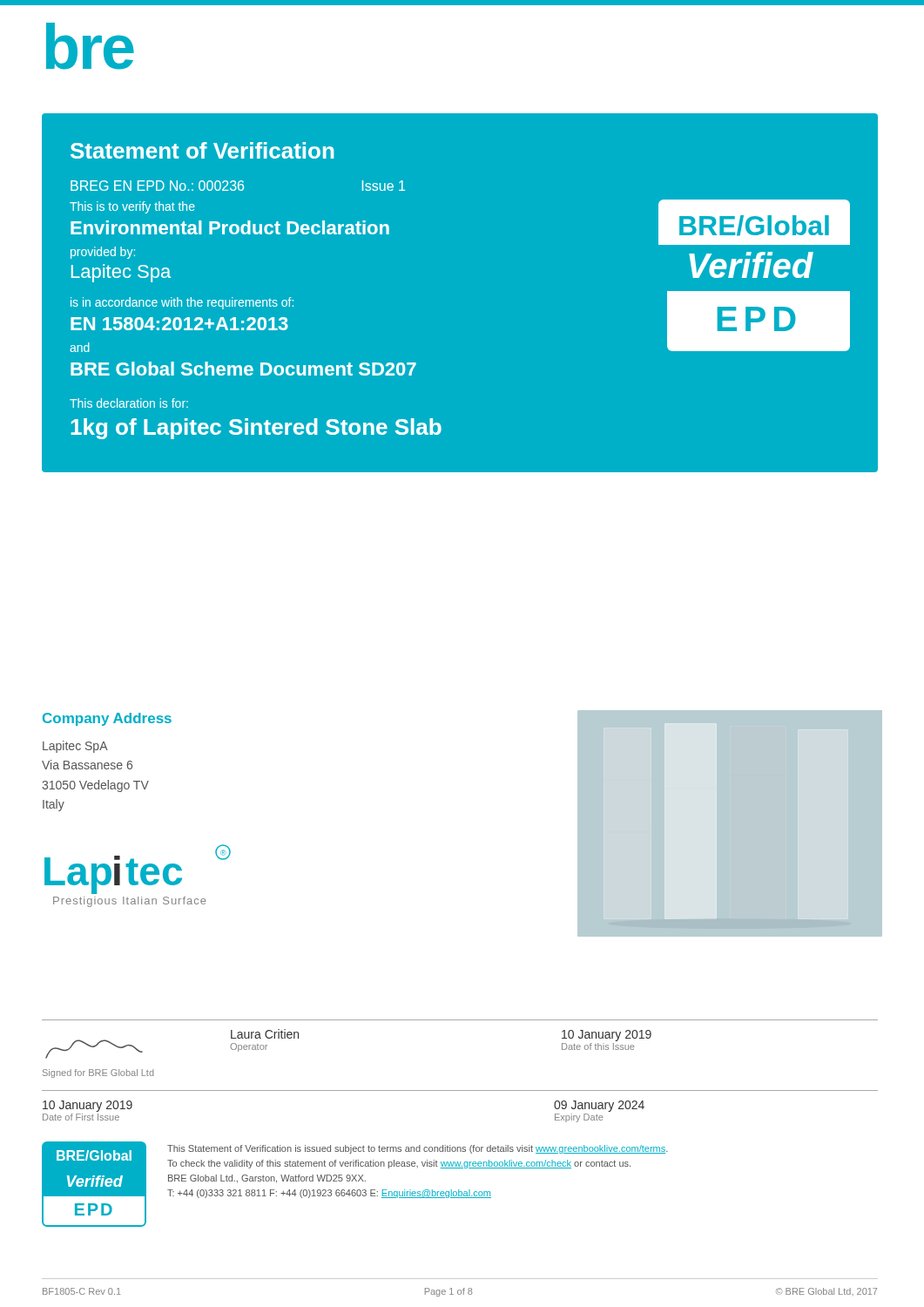Point to the passage starting "Lapitec SpA Via Bassanese 6 31050 Vedelago TV"

pyautogui.click(x=95, y=775)
